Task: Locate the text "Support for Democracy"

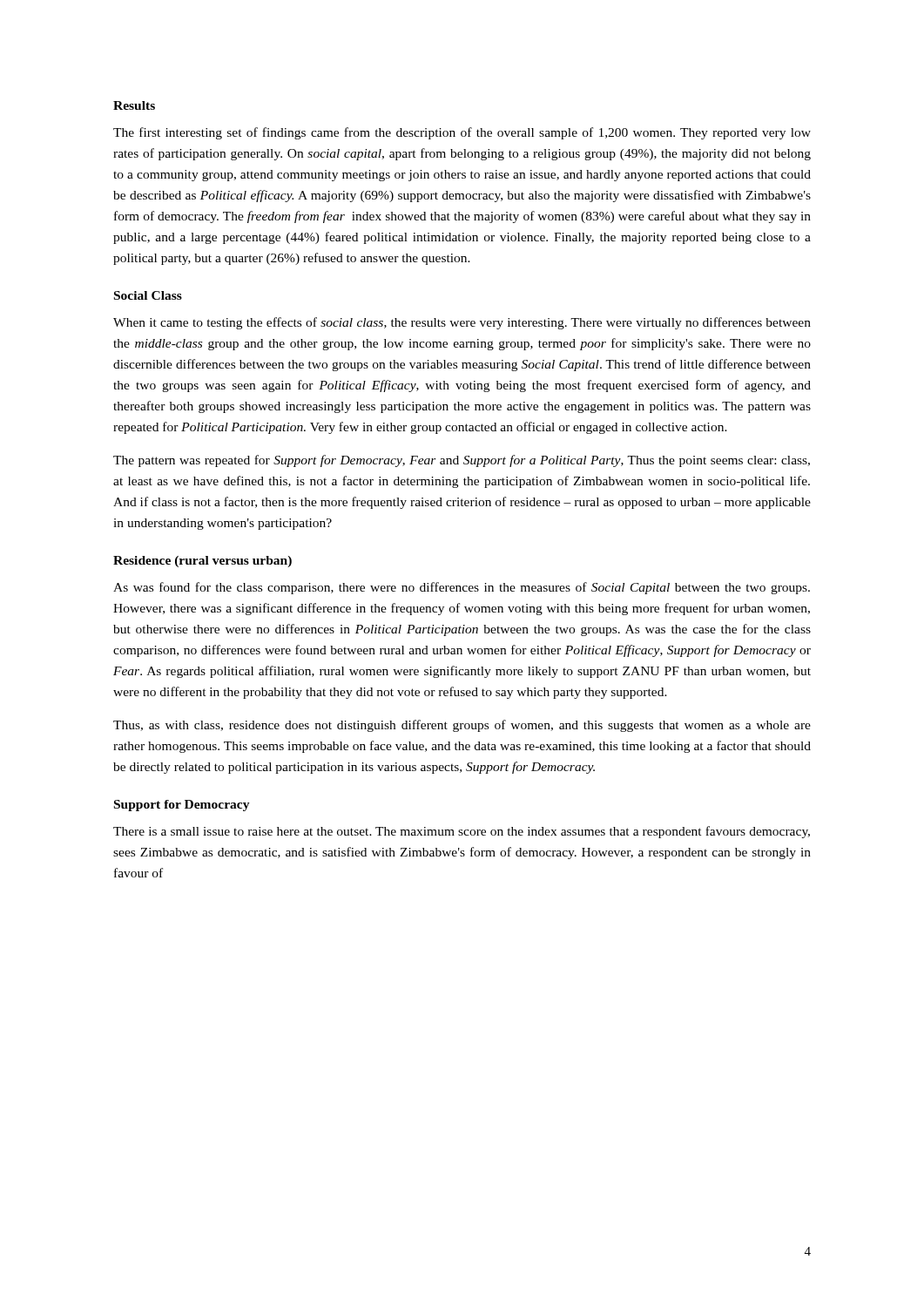Action: [x=181, y=804]
